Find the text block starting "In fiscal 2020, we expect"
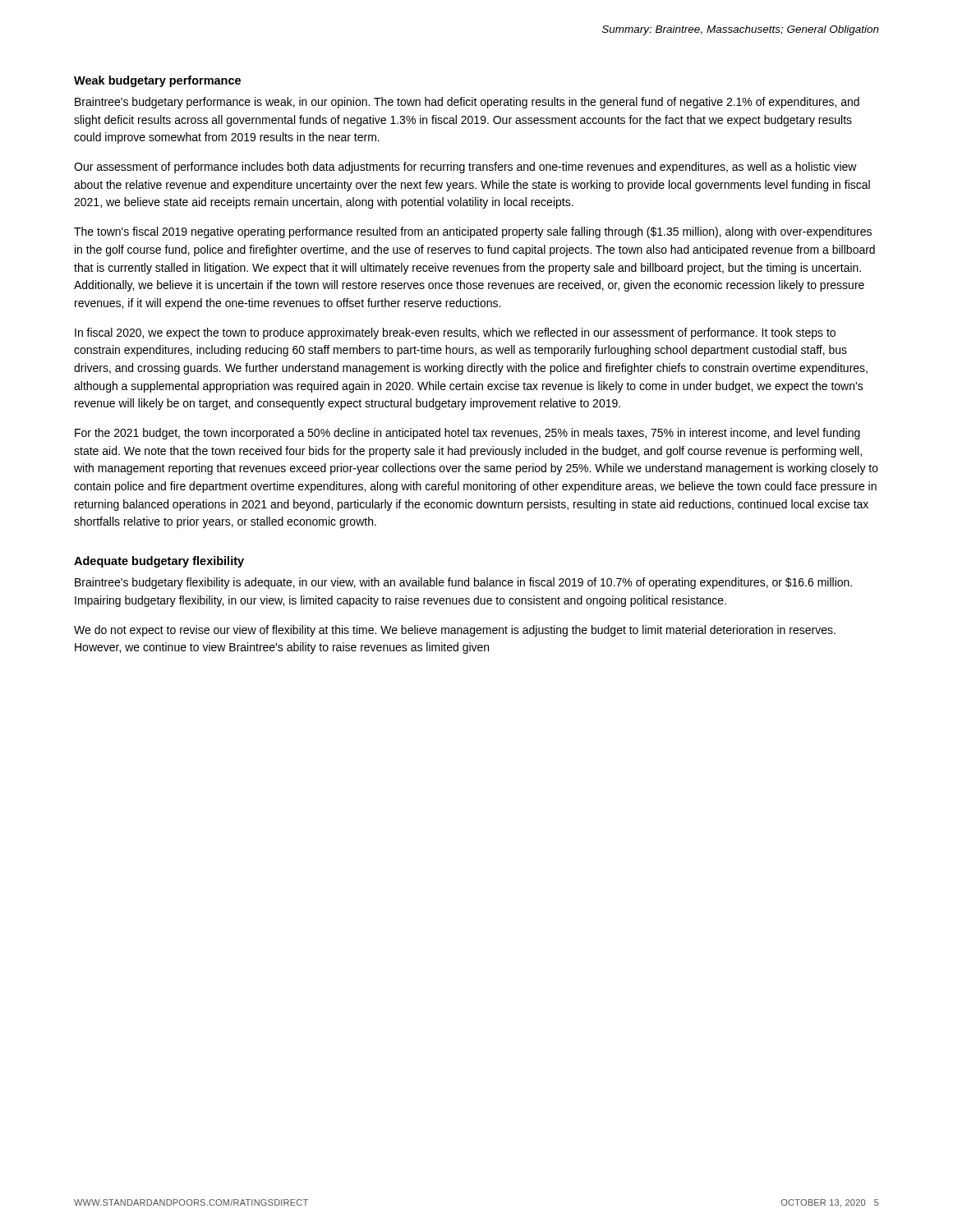Image resolution: width=953 pixels, height=1232 pixels. 471,368
